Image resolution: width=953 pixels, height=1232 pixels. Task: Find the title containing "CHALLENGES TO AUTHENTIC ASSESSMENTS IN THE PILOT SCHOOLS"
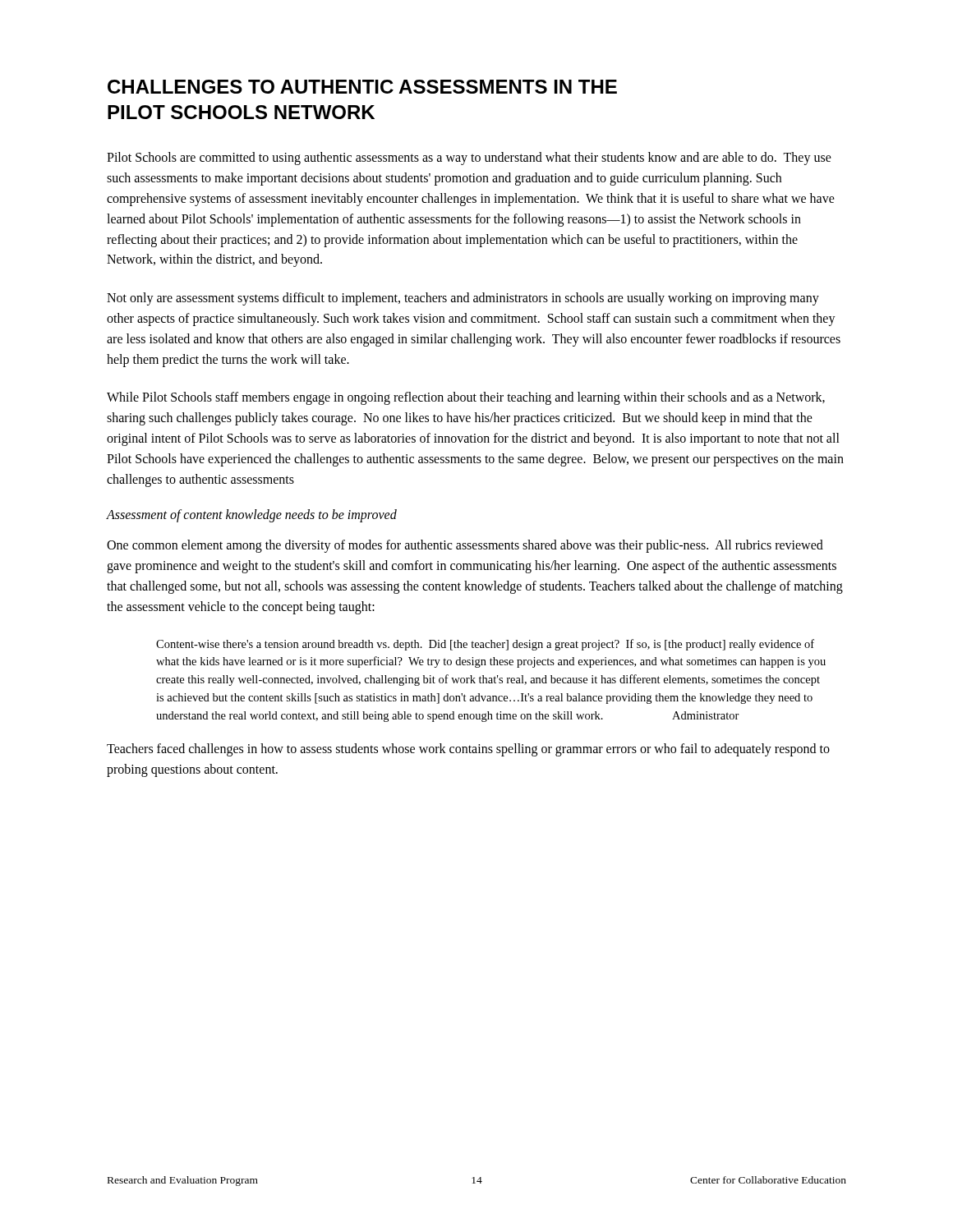[362, 99]
